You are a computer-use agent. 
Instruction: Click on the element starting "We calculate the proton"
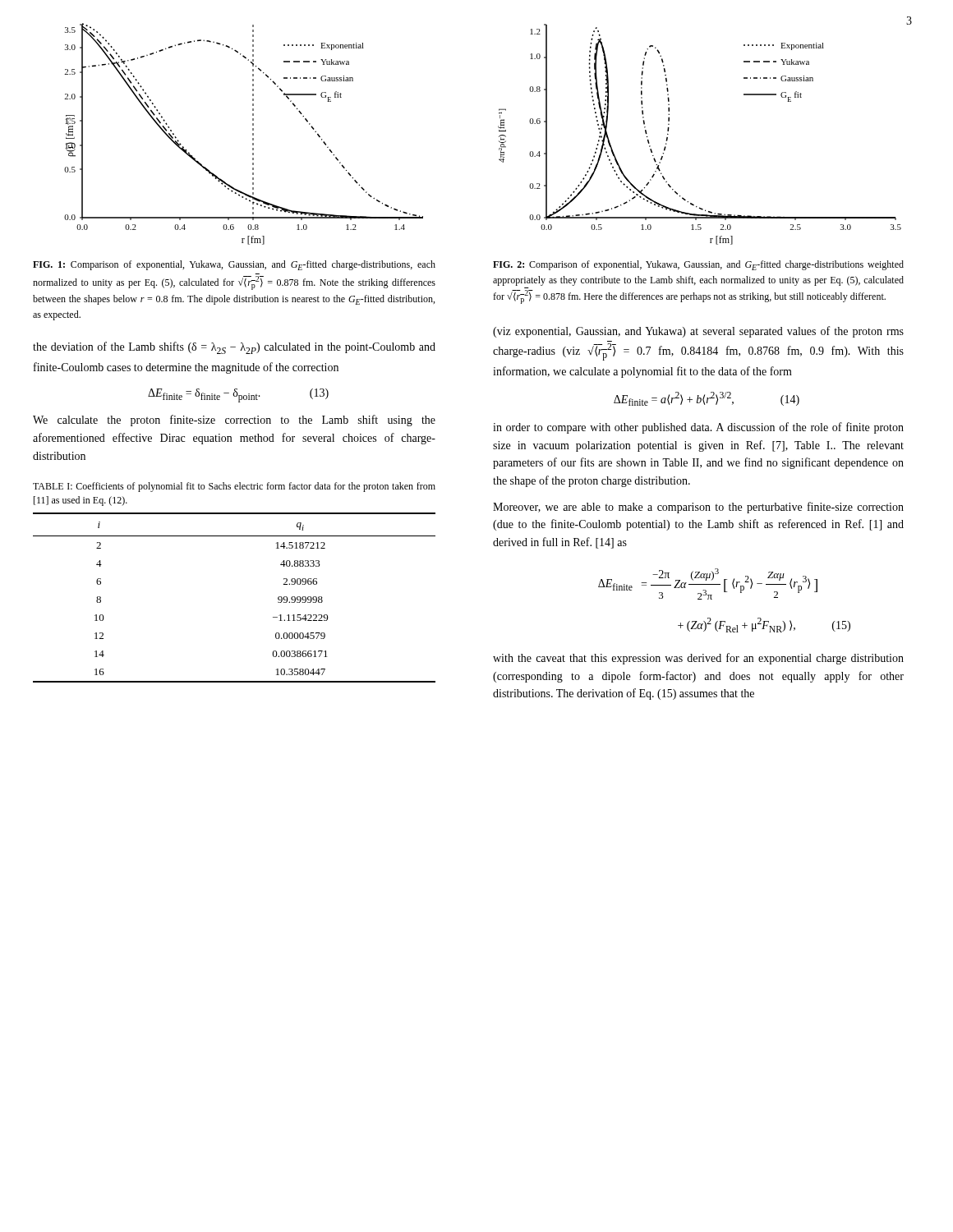tap(234, 438)
